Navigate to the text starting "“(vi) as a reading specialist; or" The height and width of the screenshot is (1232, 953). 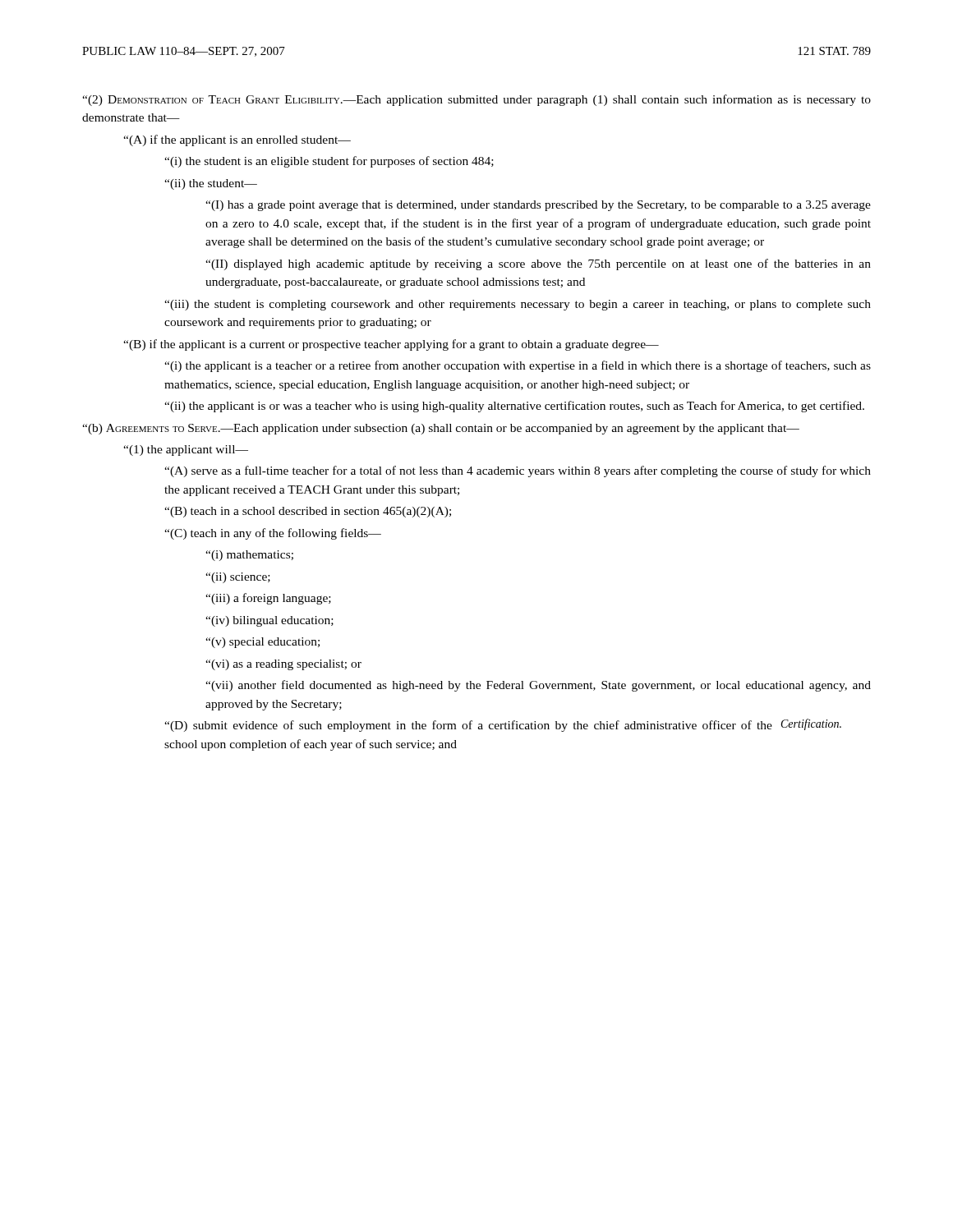point(283,665)
